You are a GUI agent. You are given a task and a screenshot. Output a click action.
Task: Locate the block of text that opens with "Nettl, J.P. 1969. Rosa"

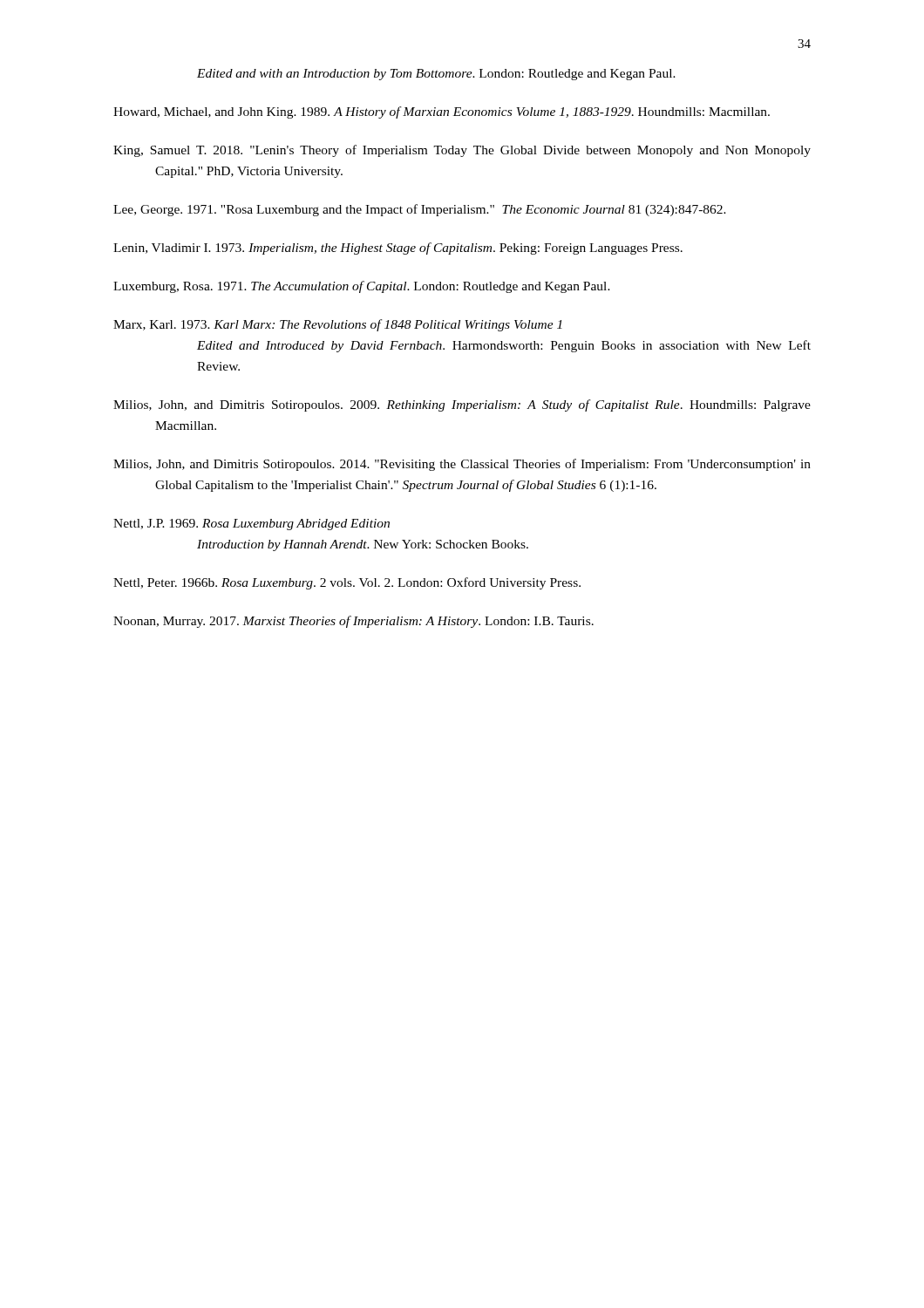click(252, 523)
